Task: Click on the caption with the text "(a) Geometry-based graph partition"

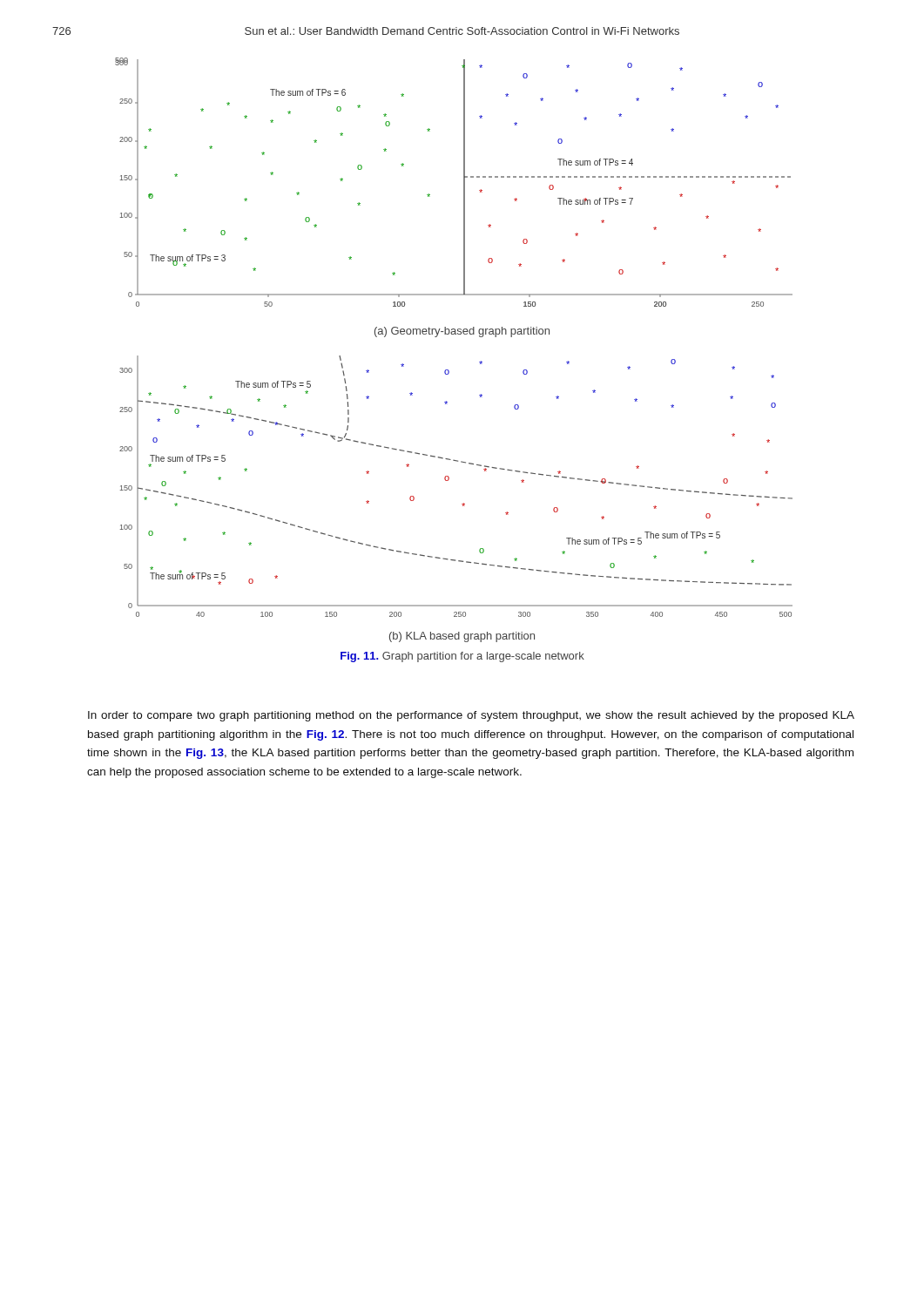Action: (462, 331)
